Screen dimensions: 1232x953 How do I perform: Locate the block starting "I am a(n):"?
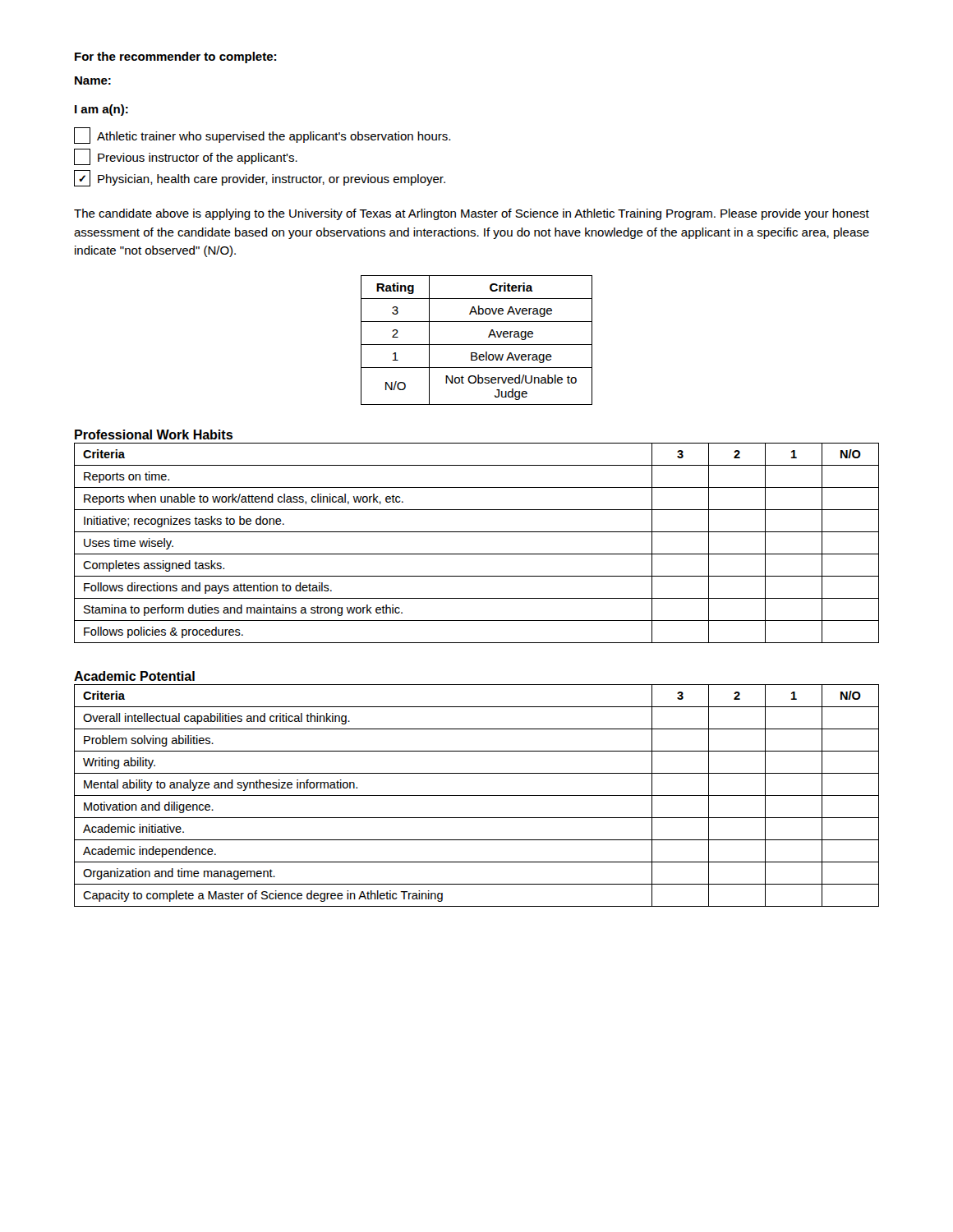[x=101, y=109]
